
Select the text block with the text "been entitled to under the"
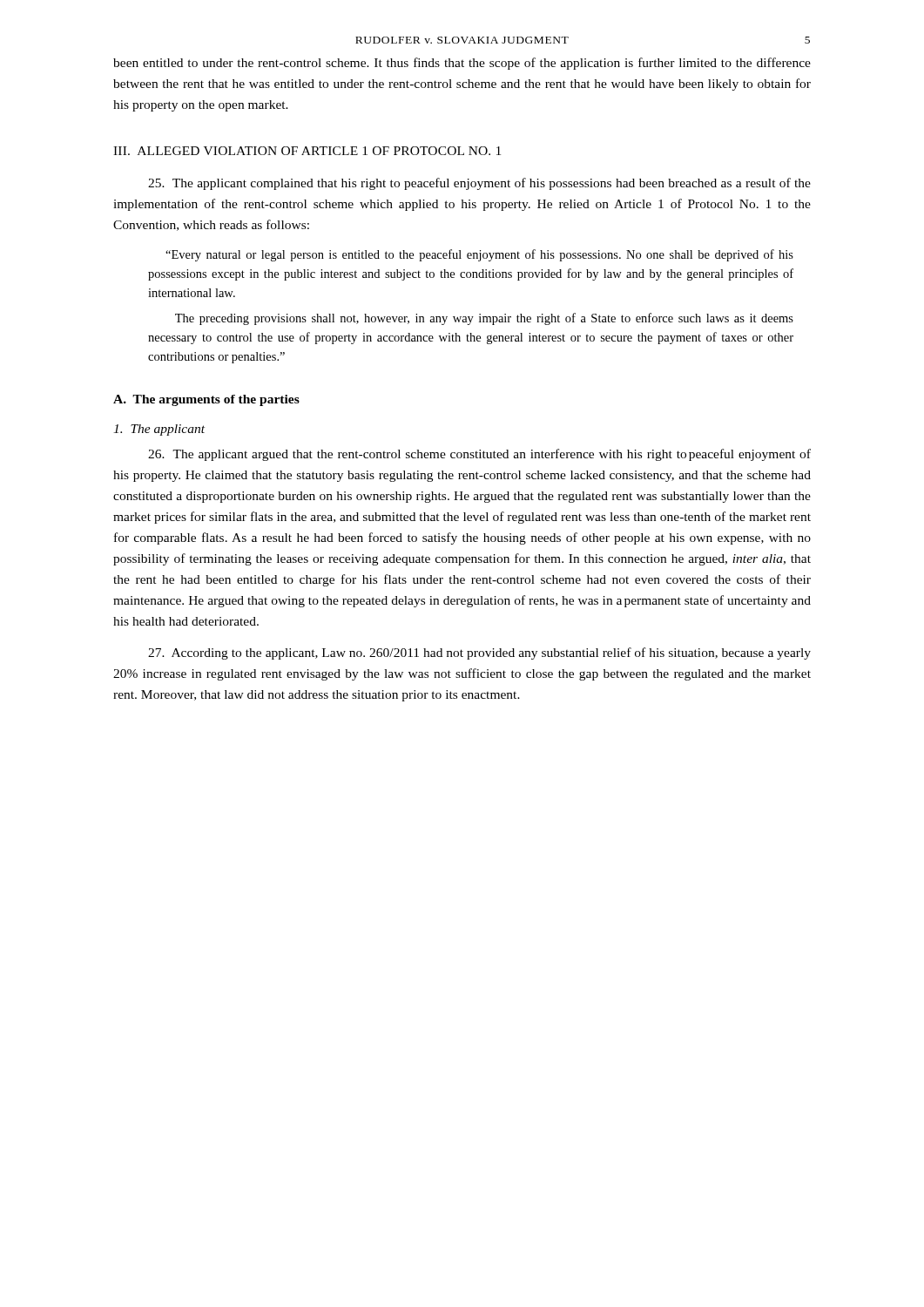[x=462, y=83]
